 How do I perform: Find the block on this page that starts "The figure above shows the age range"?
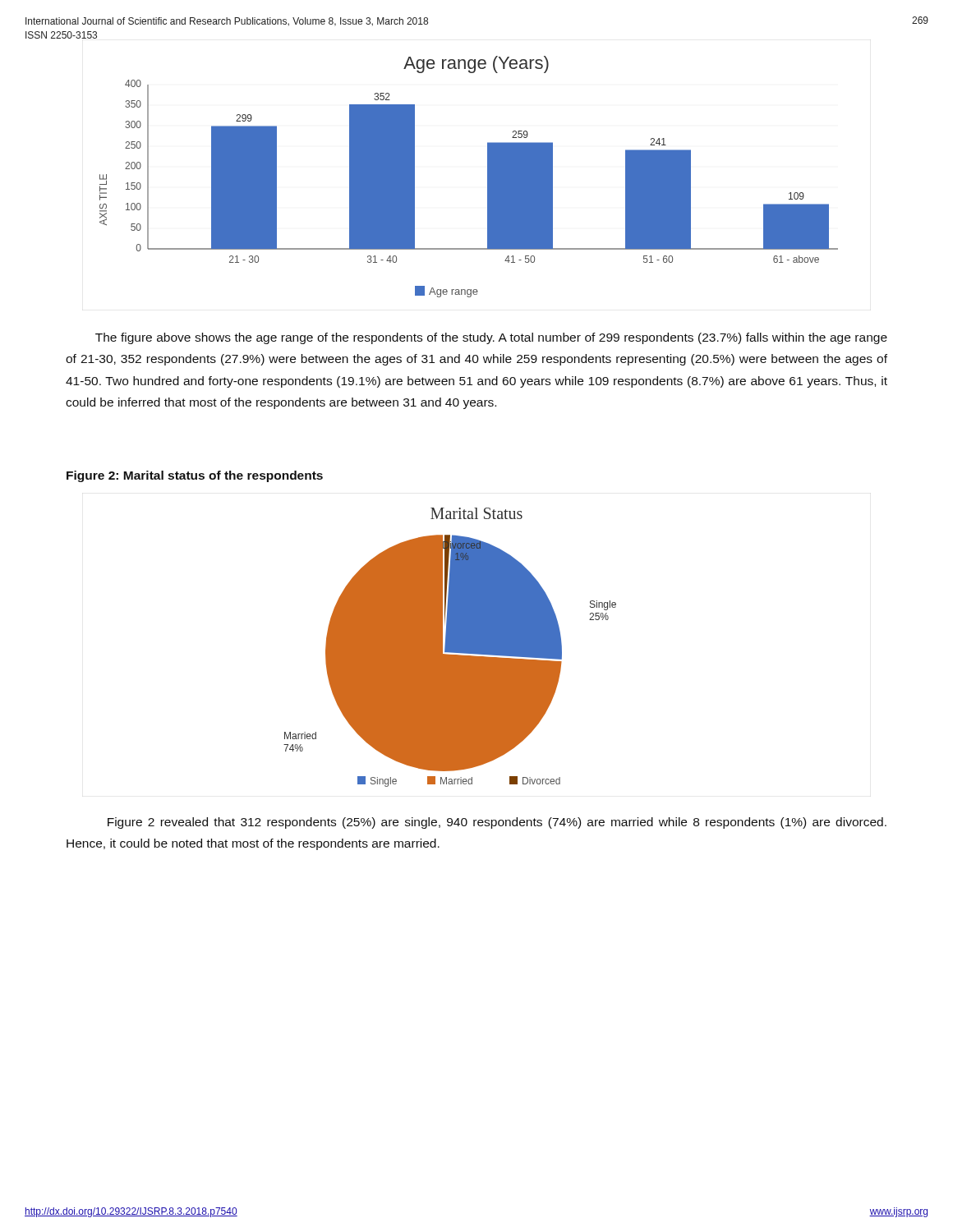[476, 370]
